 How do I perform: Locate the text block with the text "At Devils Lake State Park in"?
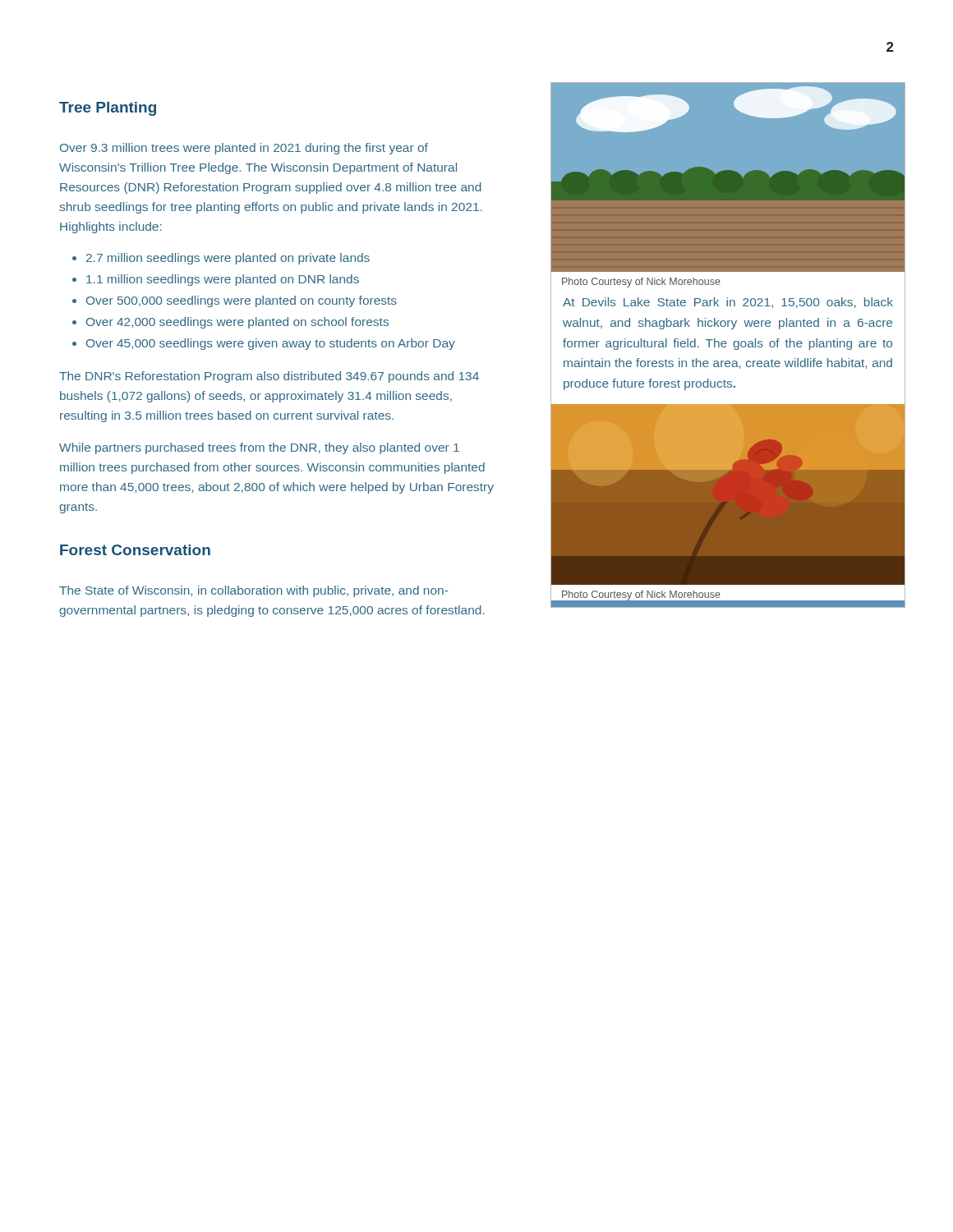point(728,343)
